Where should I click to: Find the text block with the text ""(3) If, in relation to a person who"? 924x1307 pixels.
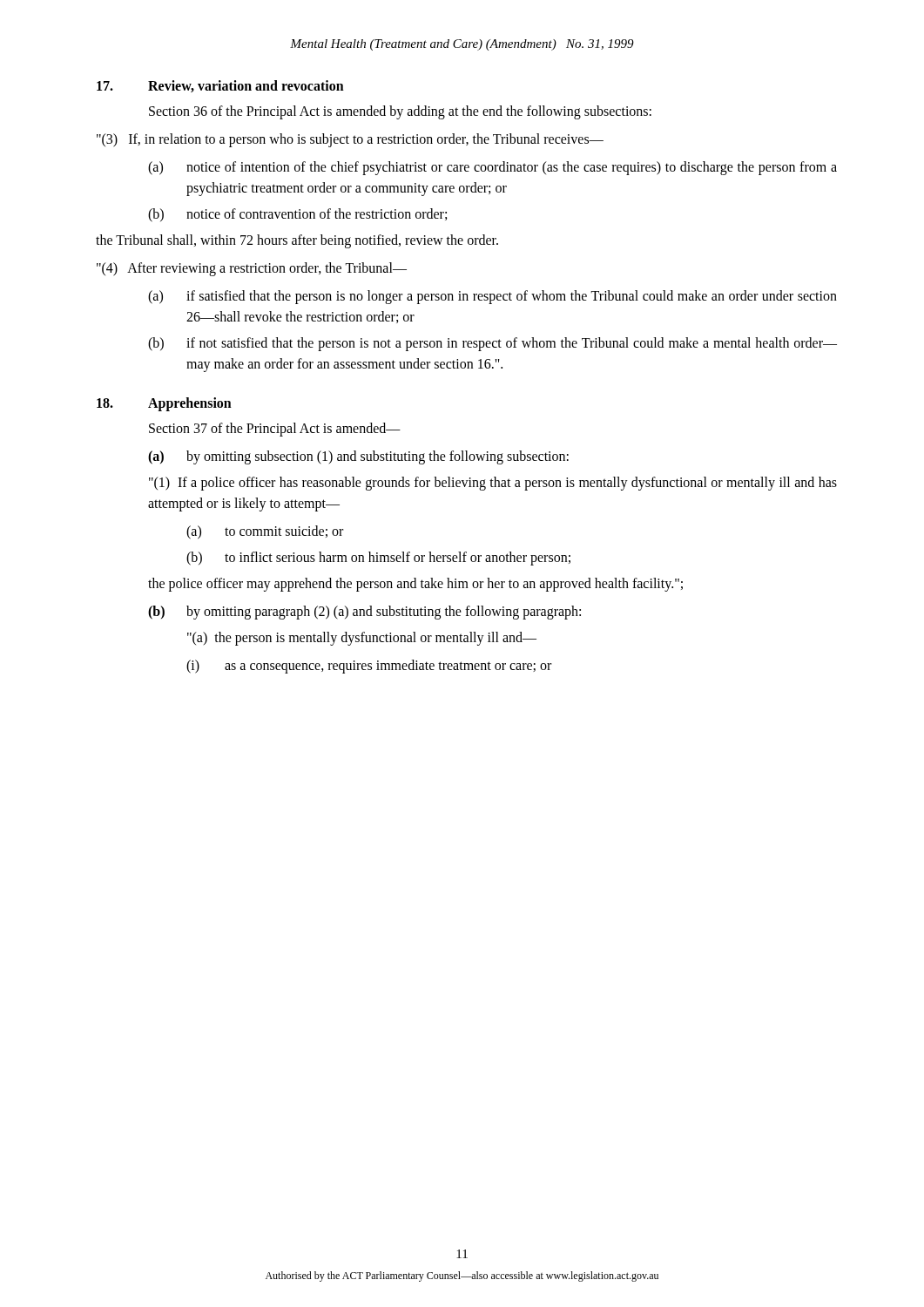point(350,139)
